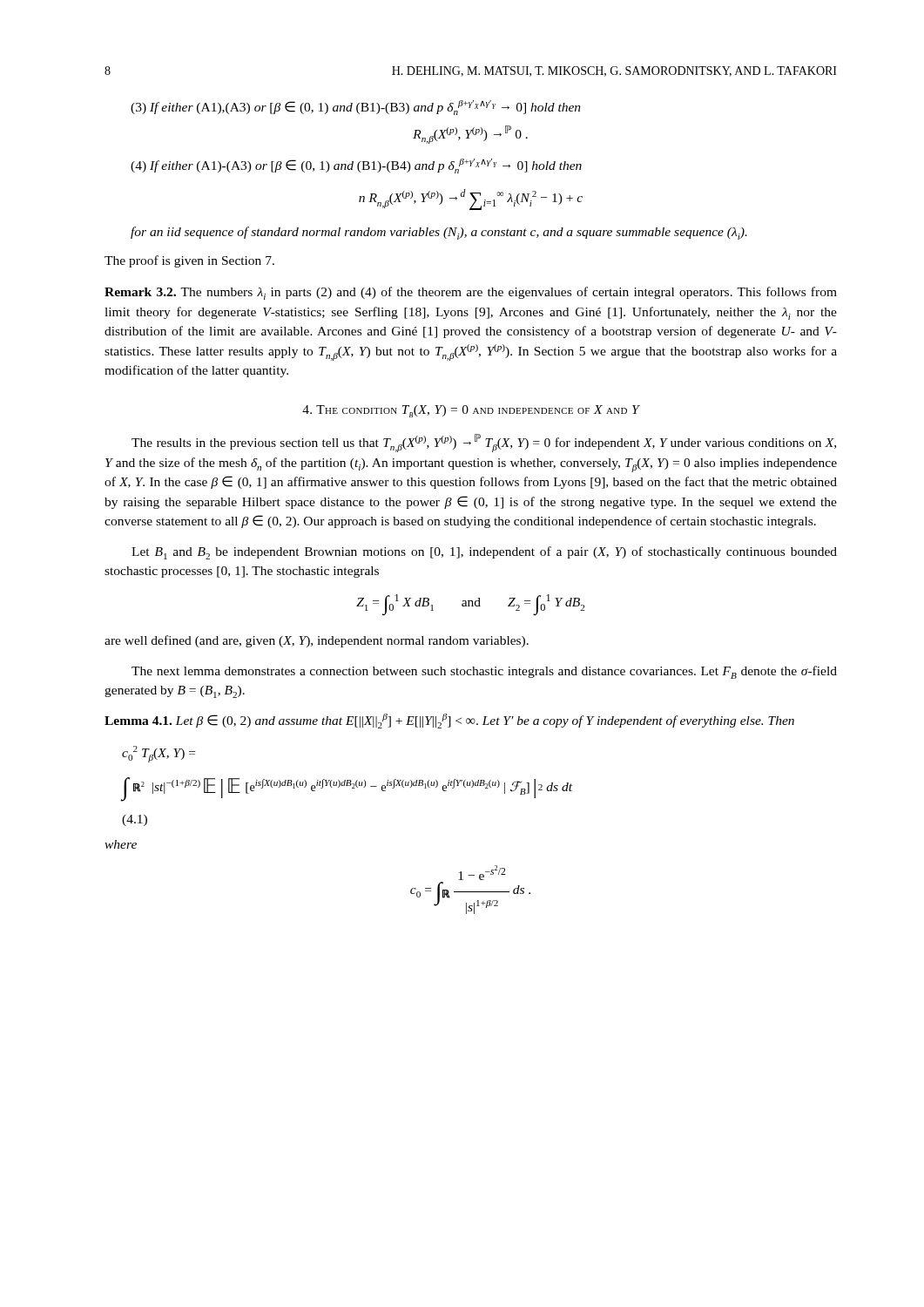Select the element starting "Z1 = ∫01"
Viewport: 924px width, 1307px height.
point(471,603)
